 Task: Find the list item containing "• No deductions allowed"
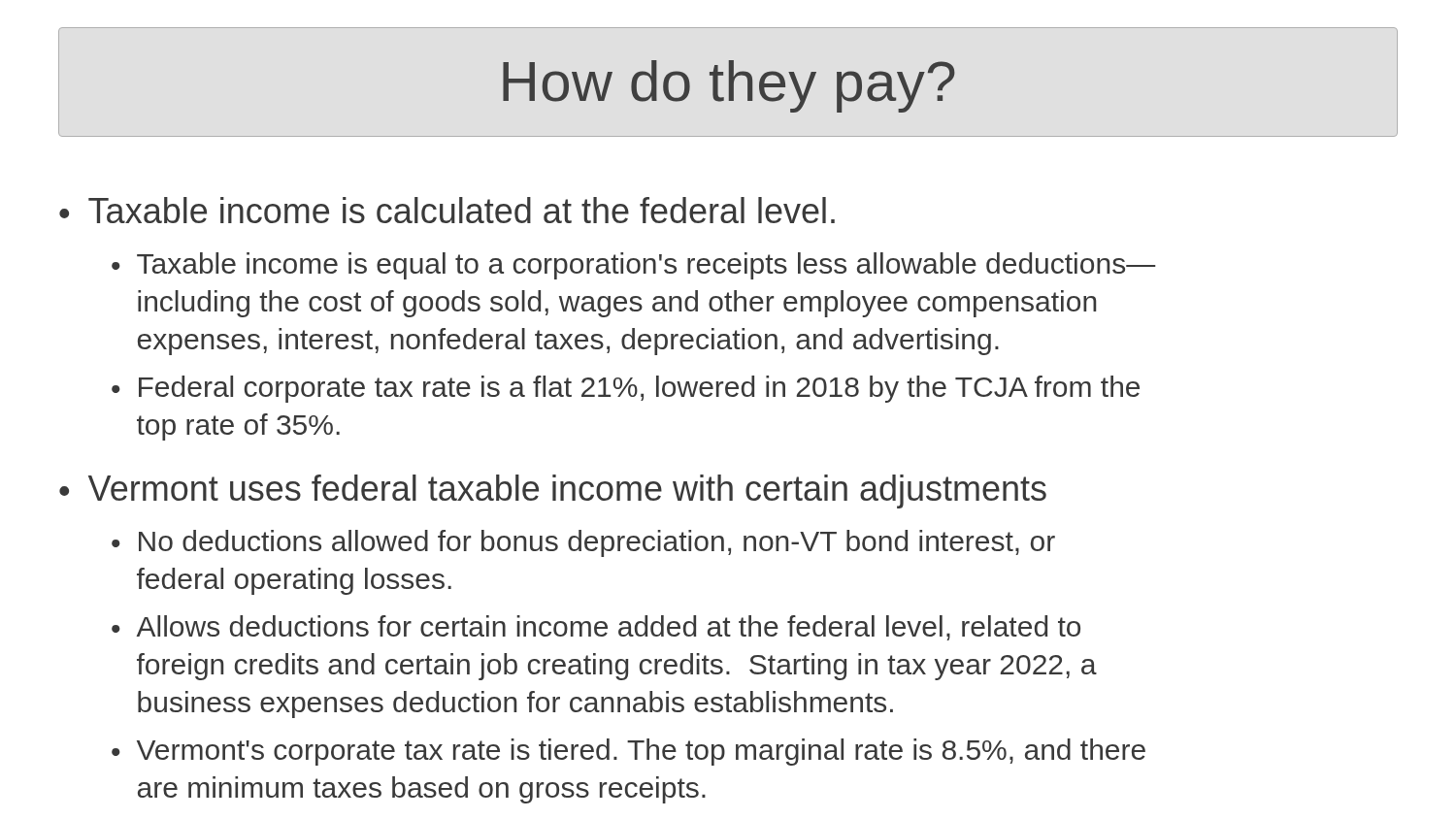pyautogui.click(x=583, y=560)
